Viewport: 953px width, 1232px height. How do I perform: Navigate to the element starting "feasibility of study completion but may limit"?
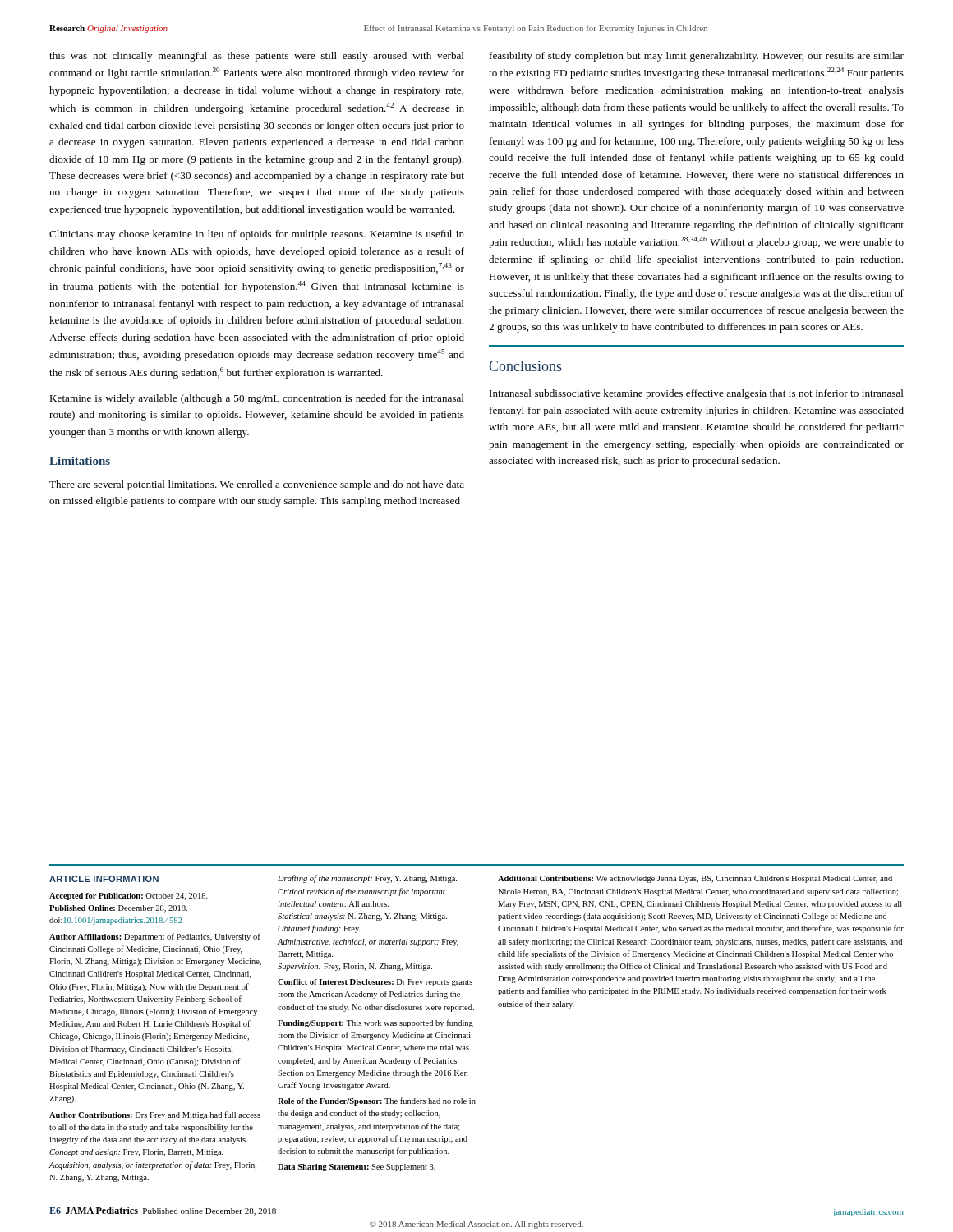click(x=696, y=192)
